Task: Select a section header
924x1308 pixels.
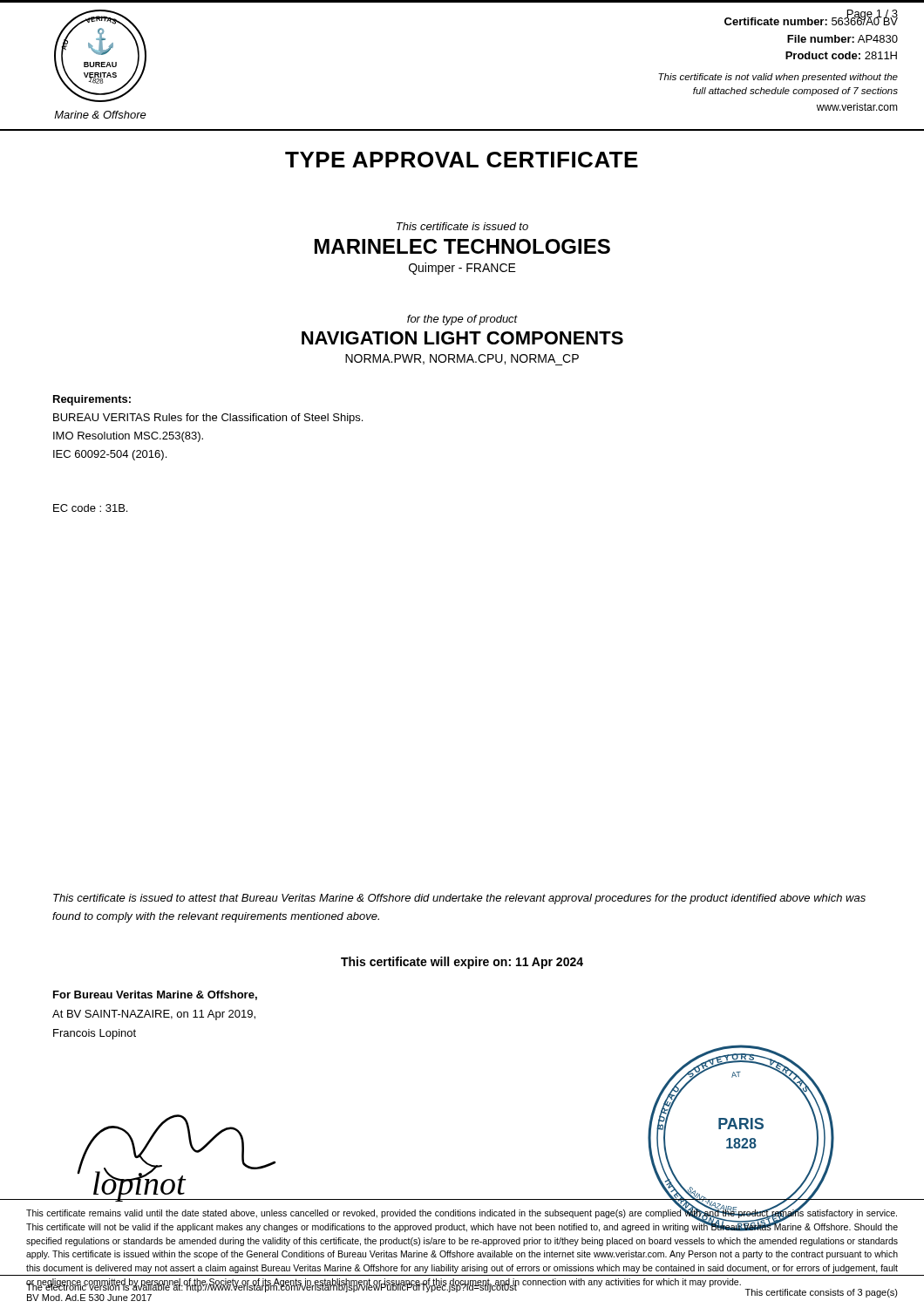Action: (x=92, y=399)
